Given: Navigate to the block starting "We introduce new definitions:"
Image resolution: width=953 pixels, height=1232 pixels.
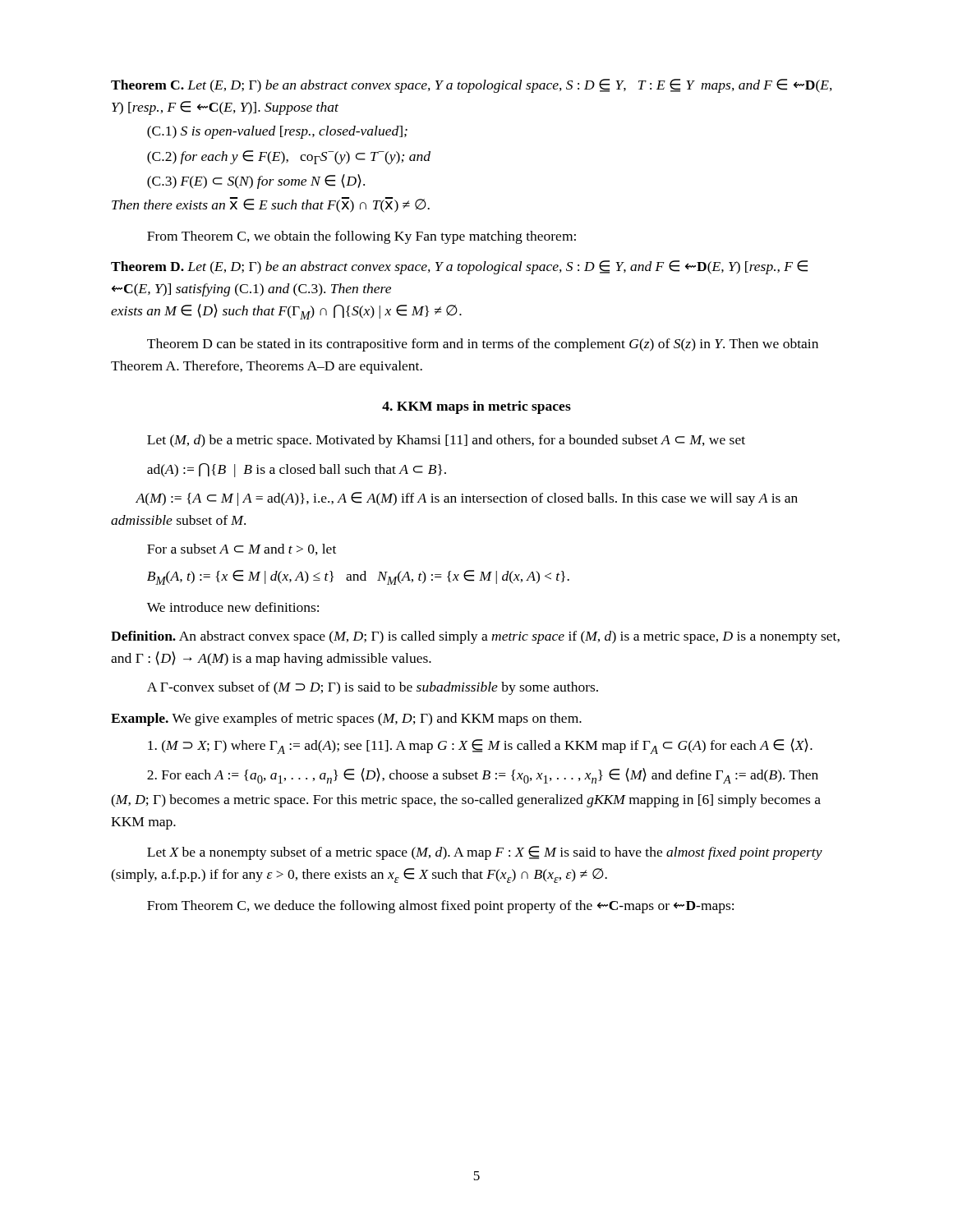Looking at the screenshot, I should coord(234,607).
